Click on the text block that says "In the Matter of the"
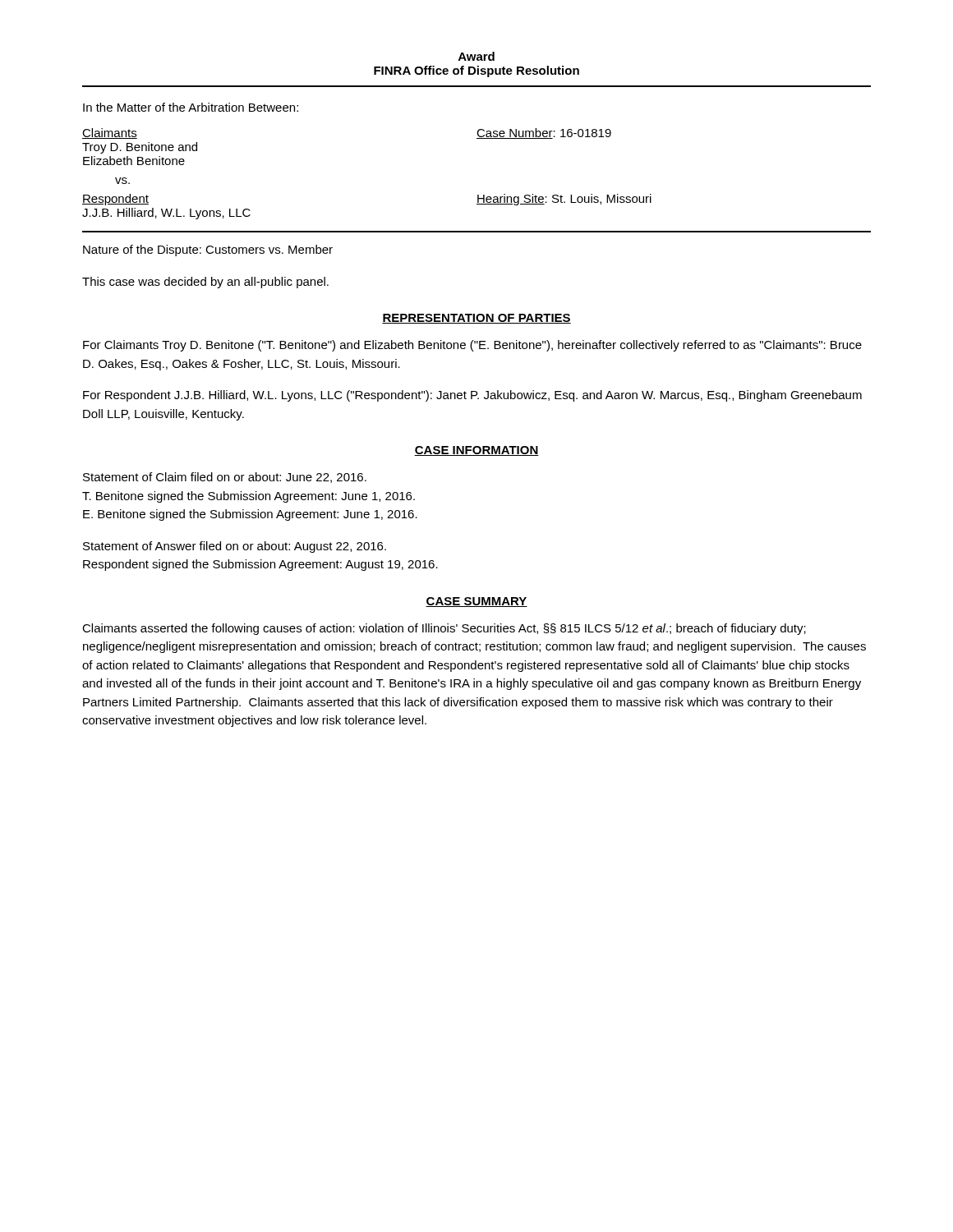The height and width of the screenshot is (1232, 953). [191, 107]
